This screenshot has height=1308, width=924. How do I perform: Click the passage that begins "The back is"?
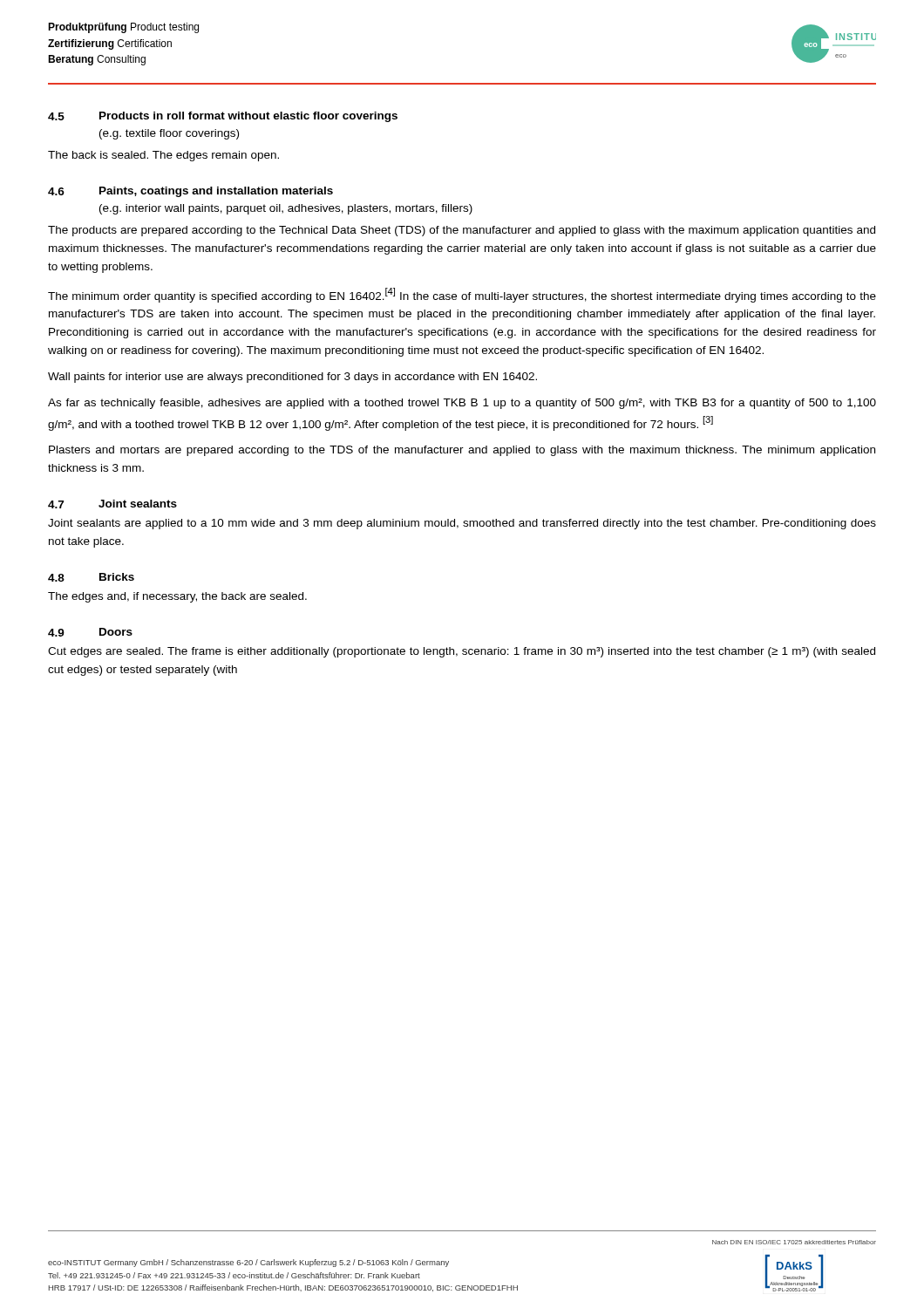click(x=164, y=155)
